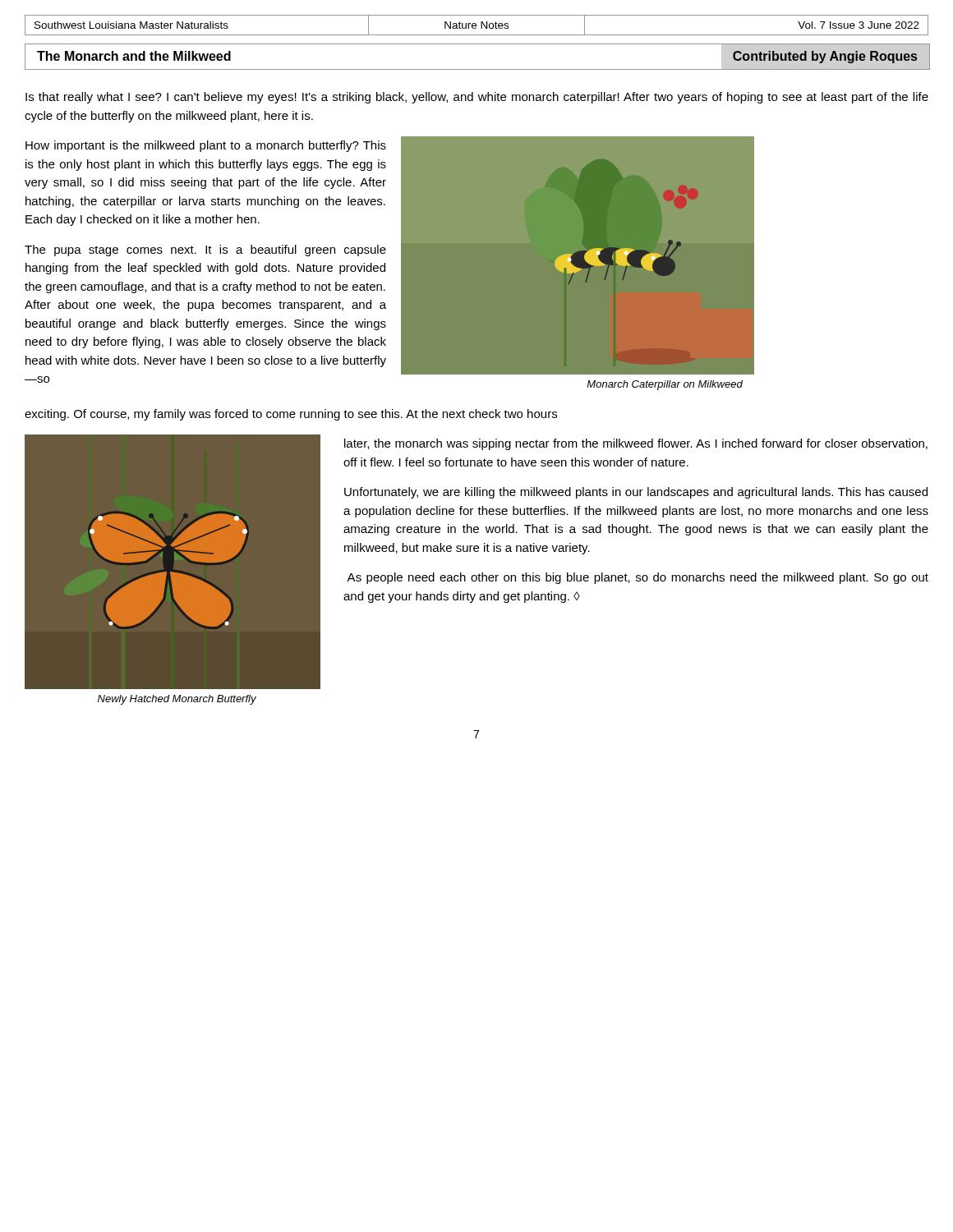Screen dimensions: 1232x953
Task: Click the passage that begins "Unfortunately, we are killing the milkweed"
Action: coord(636,519)
